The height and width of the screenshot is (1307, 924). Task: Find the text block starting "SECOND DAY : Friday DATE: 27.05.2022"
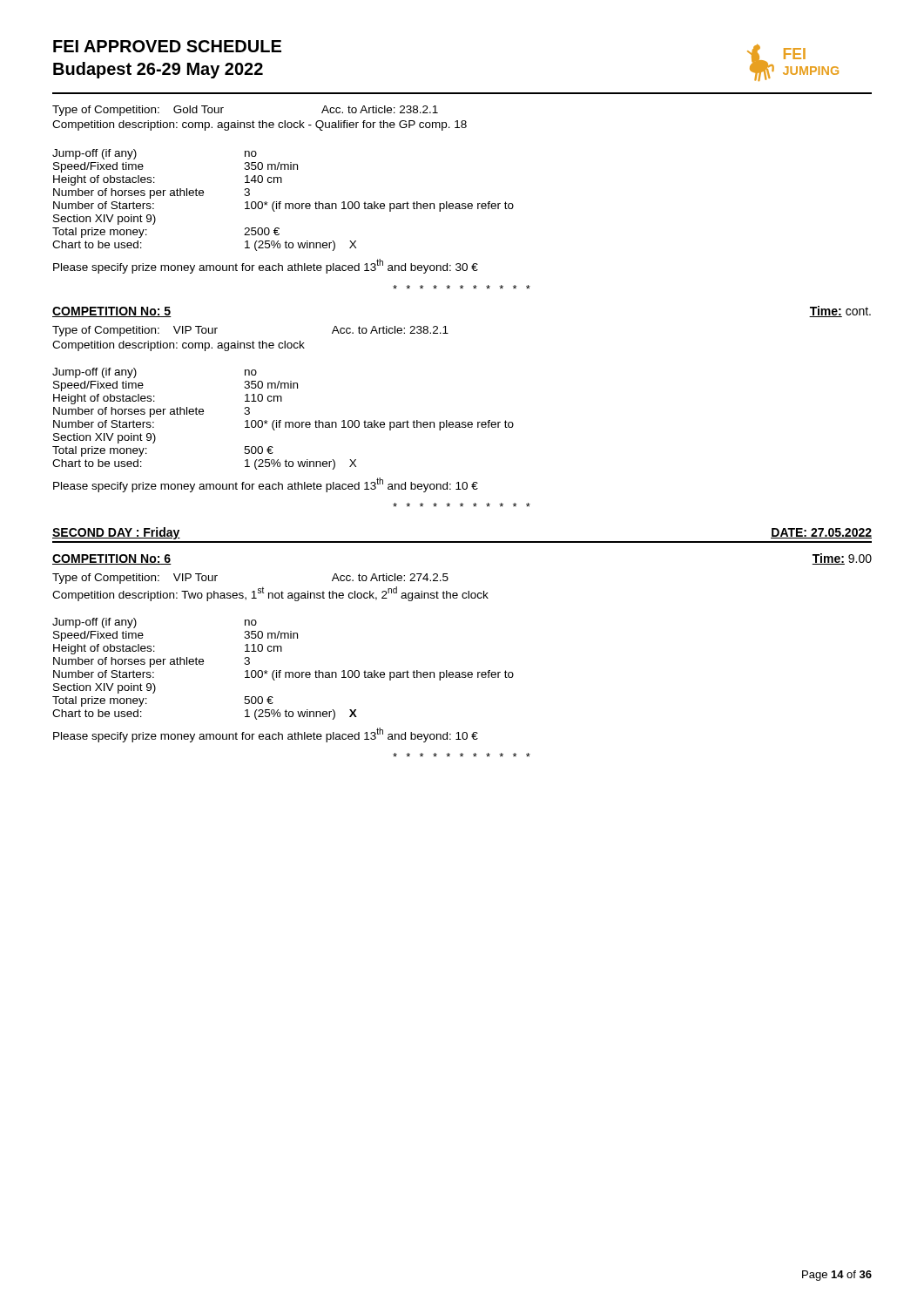click(462, 532)
